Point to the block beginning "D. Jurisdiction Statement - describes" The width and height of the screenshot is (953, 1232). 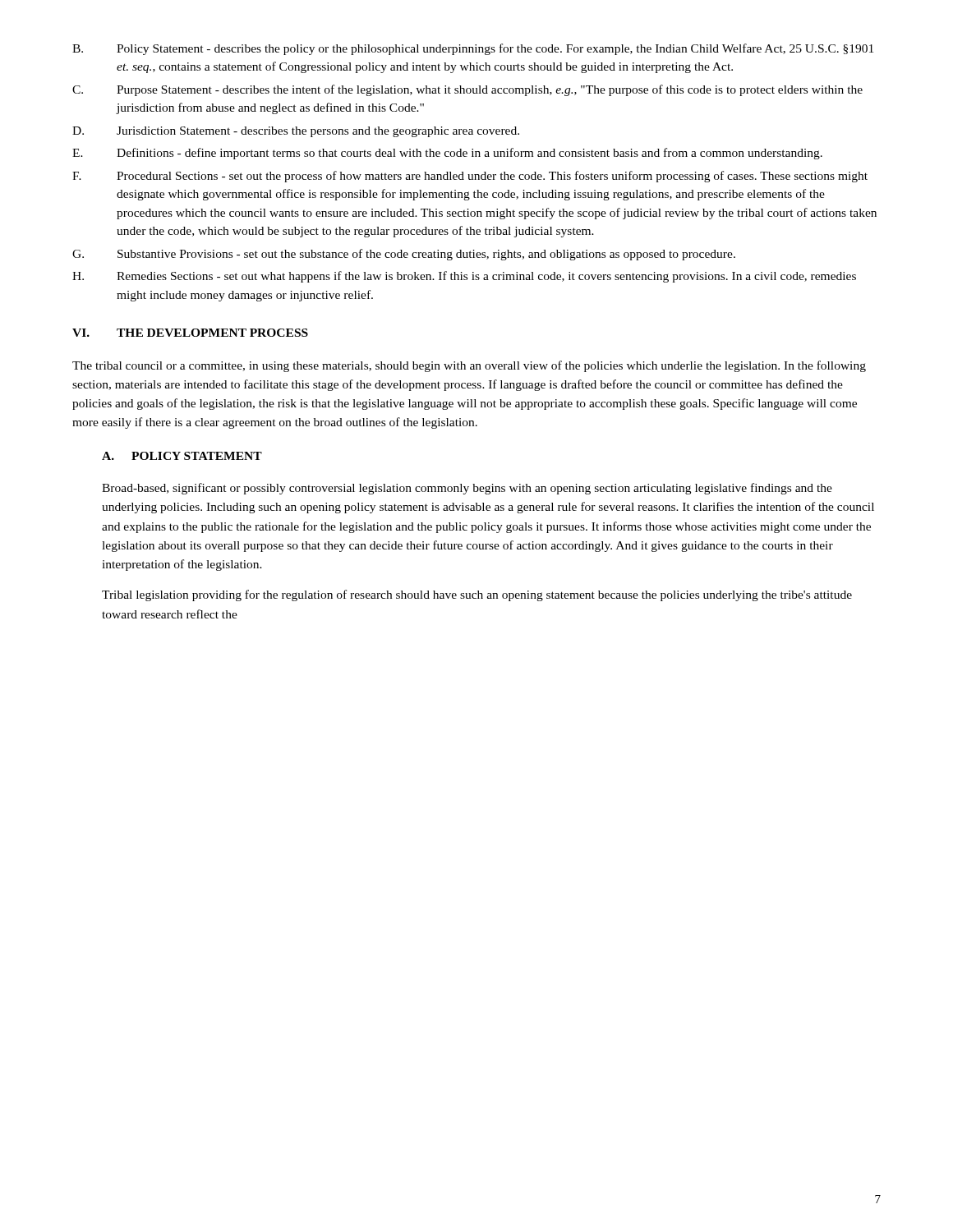476,131
